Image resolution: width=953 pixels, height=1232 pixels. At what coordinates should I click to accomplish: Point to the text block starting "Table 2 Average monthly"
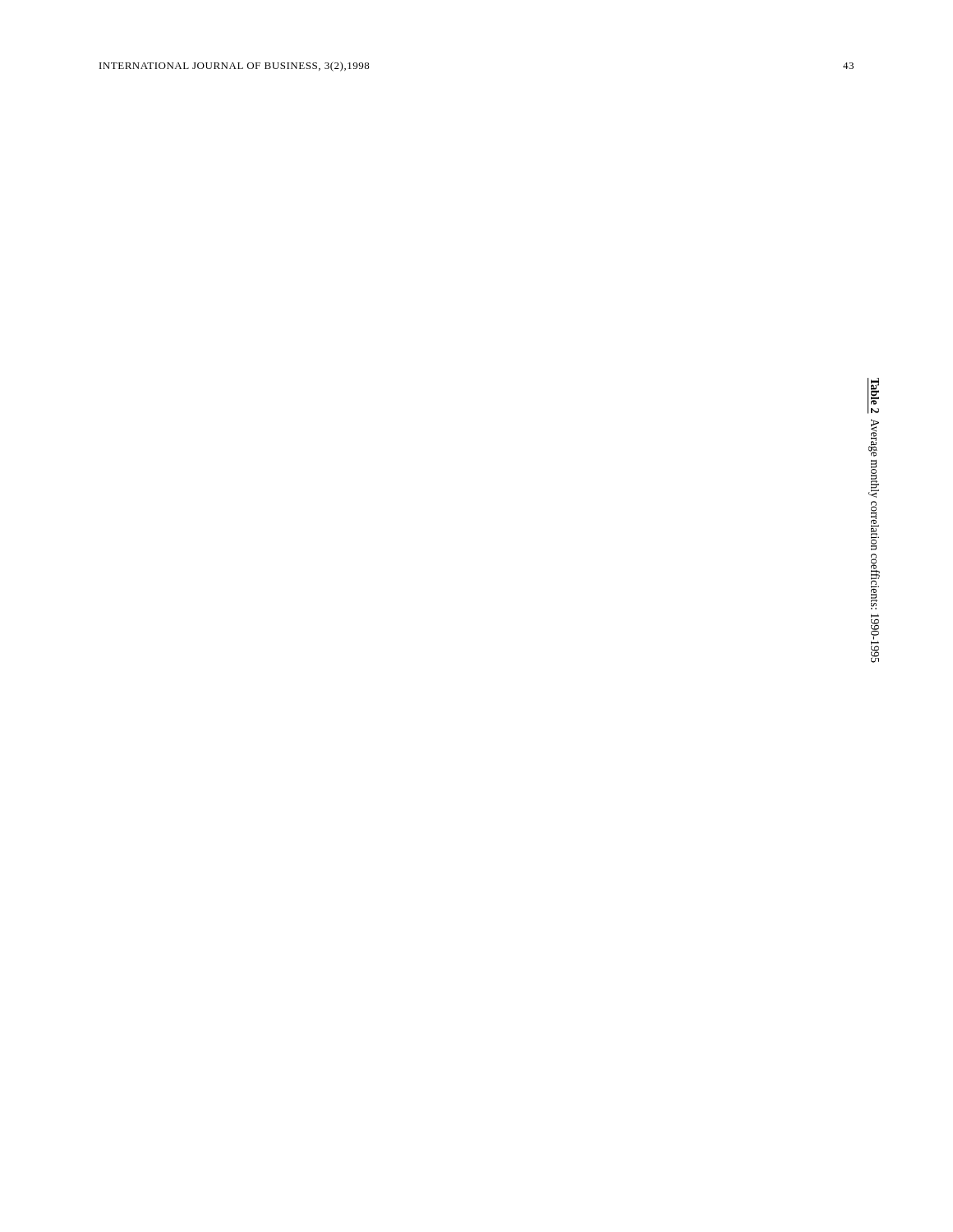pyautogui.click(x=874, y=520)
